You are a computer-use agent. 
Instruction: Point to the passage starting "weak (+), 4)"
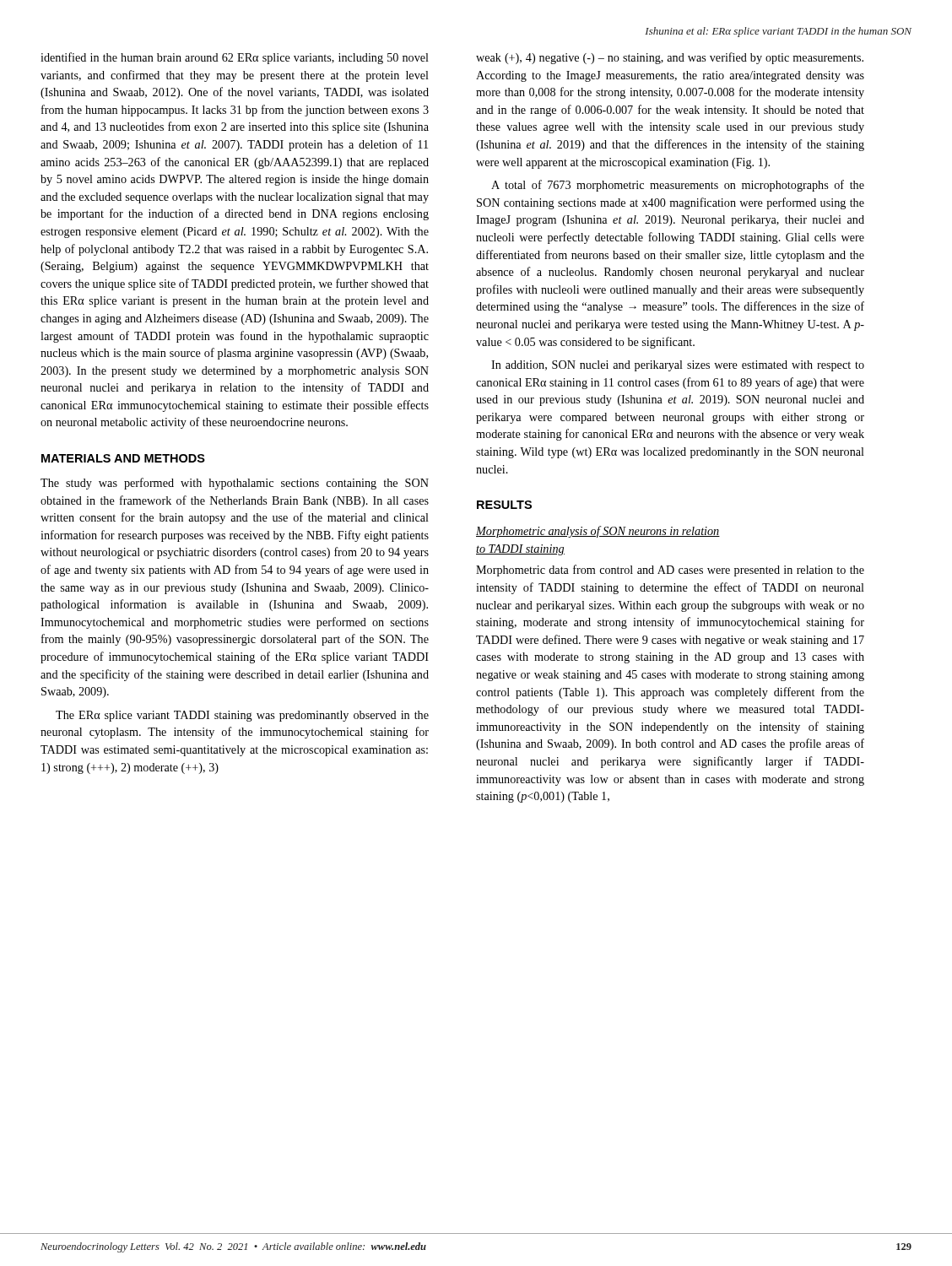click(x=670, y=110)
